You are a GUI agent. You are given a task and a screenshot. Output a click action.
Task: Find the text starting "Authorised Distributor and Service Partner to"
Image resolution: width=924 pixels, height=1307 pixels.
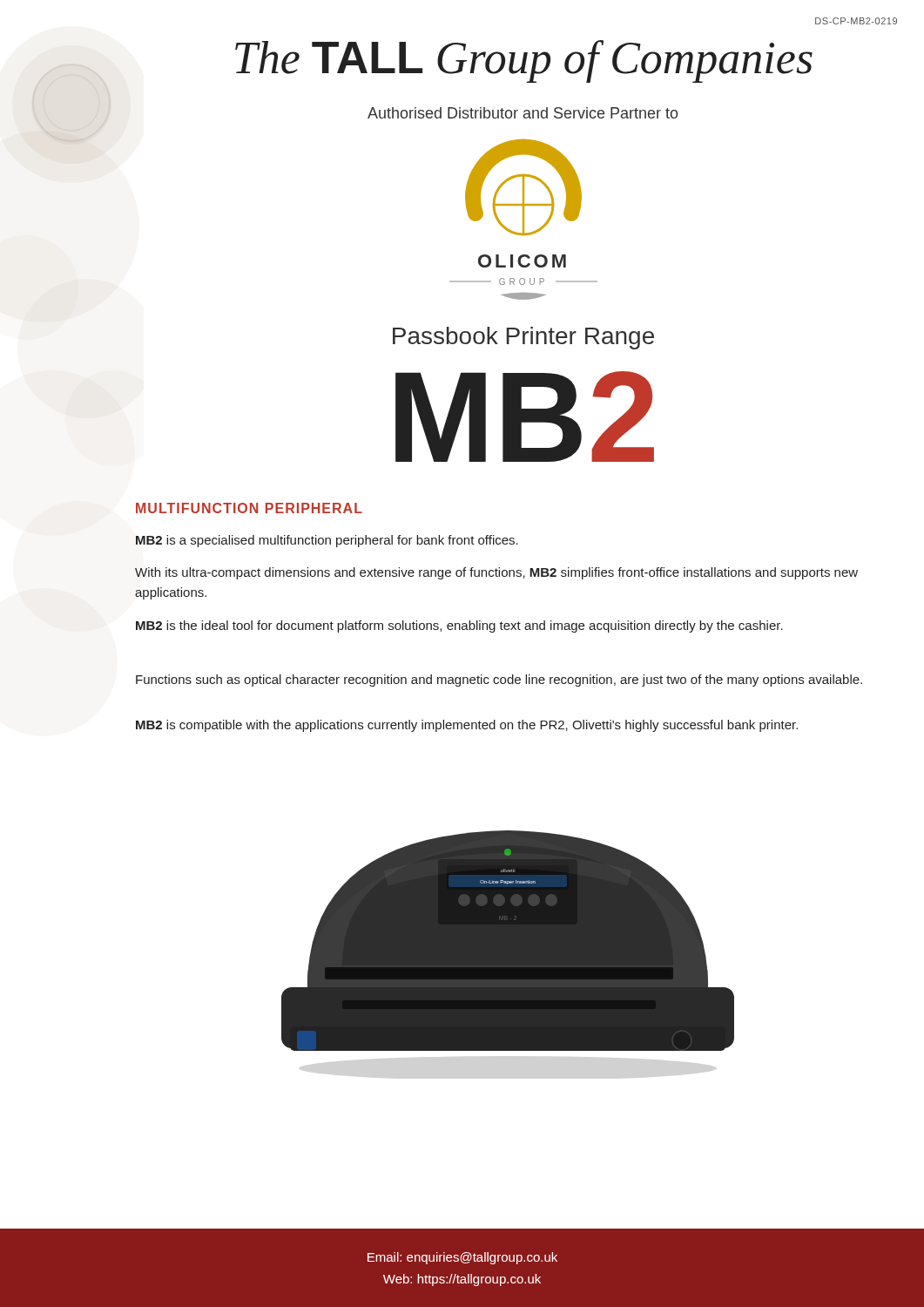523,113
